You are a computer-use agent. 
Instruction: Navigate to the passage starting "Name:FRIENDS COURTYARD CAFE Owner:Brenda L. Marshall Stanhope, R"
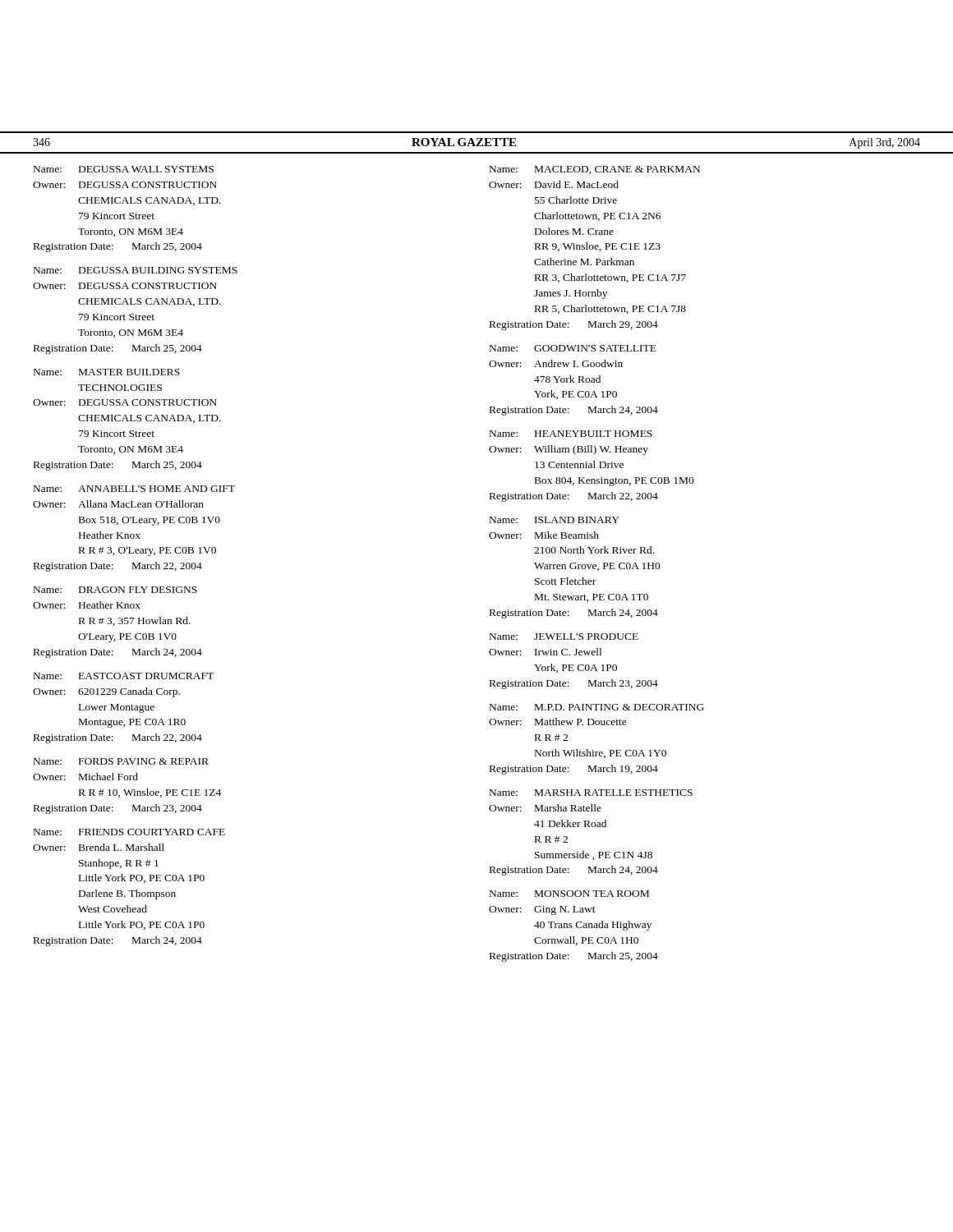[129, 832]
